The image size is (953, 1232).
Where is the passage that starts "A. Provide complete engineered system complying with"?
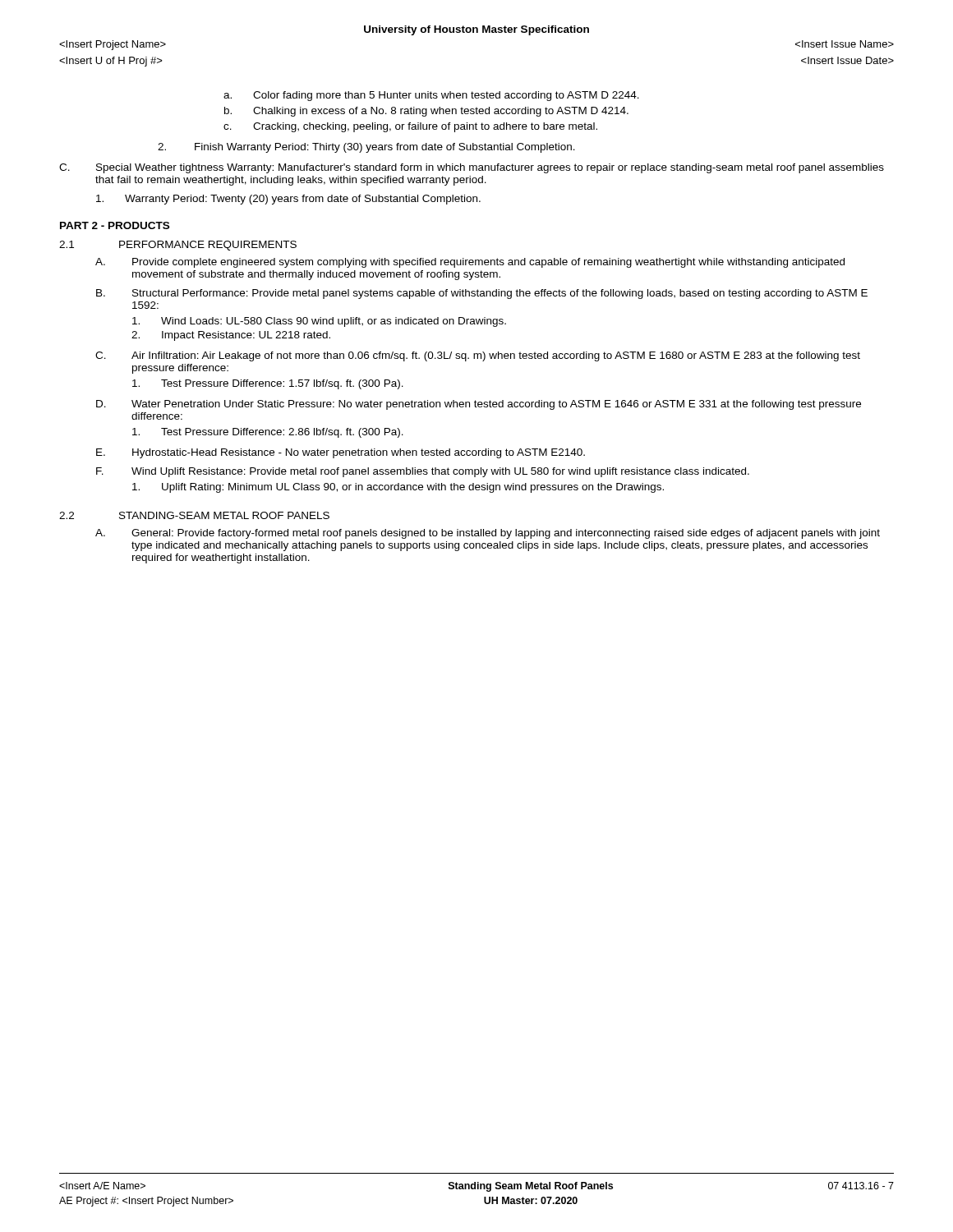pos(476,268)
